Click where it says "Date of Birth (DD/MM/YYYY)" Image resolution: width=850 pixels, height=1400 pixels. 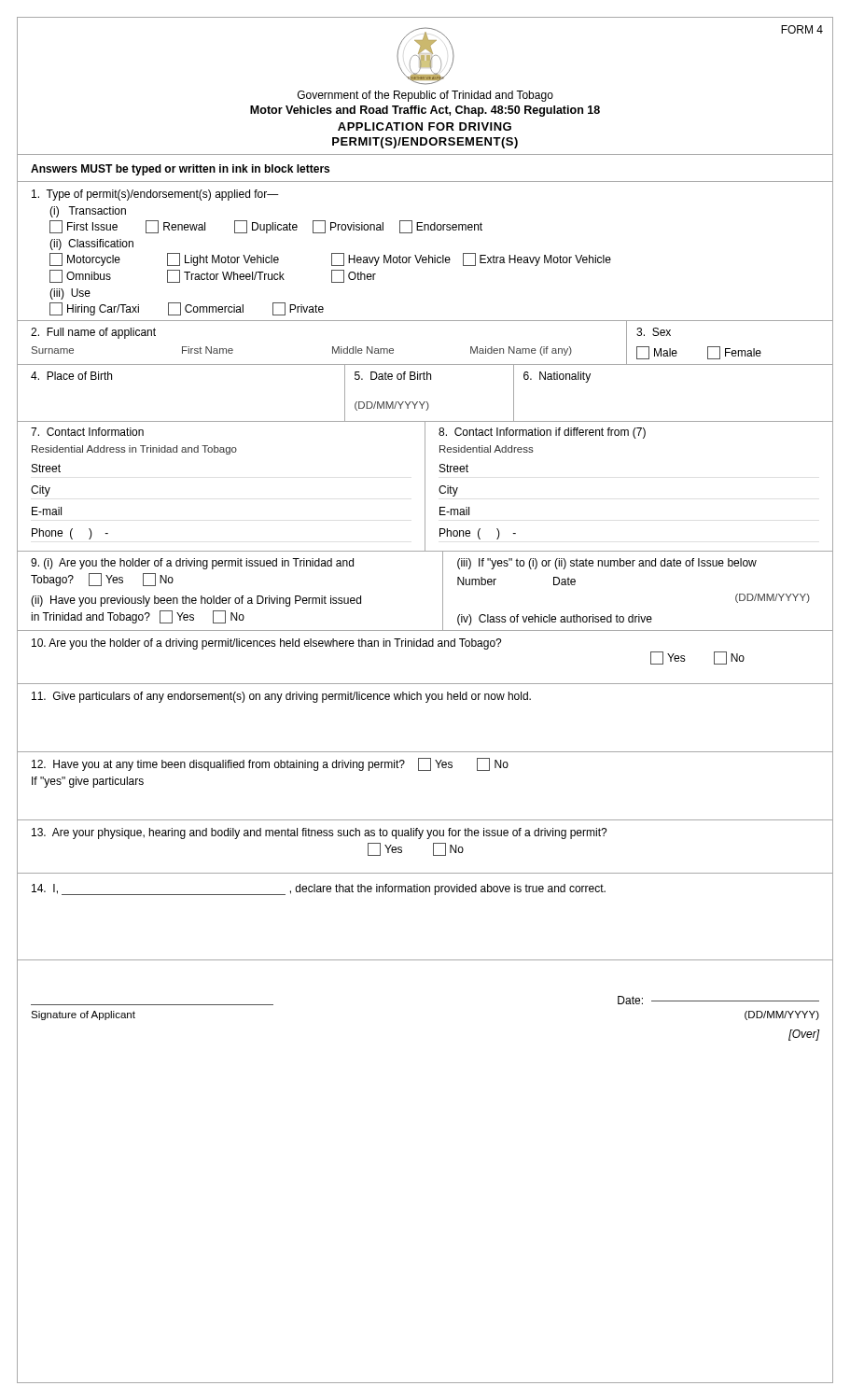click(x=429, y=390)
